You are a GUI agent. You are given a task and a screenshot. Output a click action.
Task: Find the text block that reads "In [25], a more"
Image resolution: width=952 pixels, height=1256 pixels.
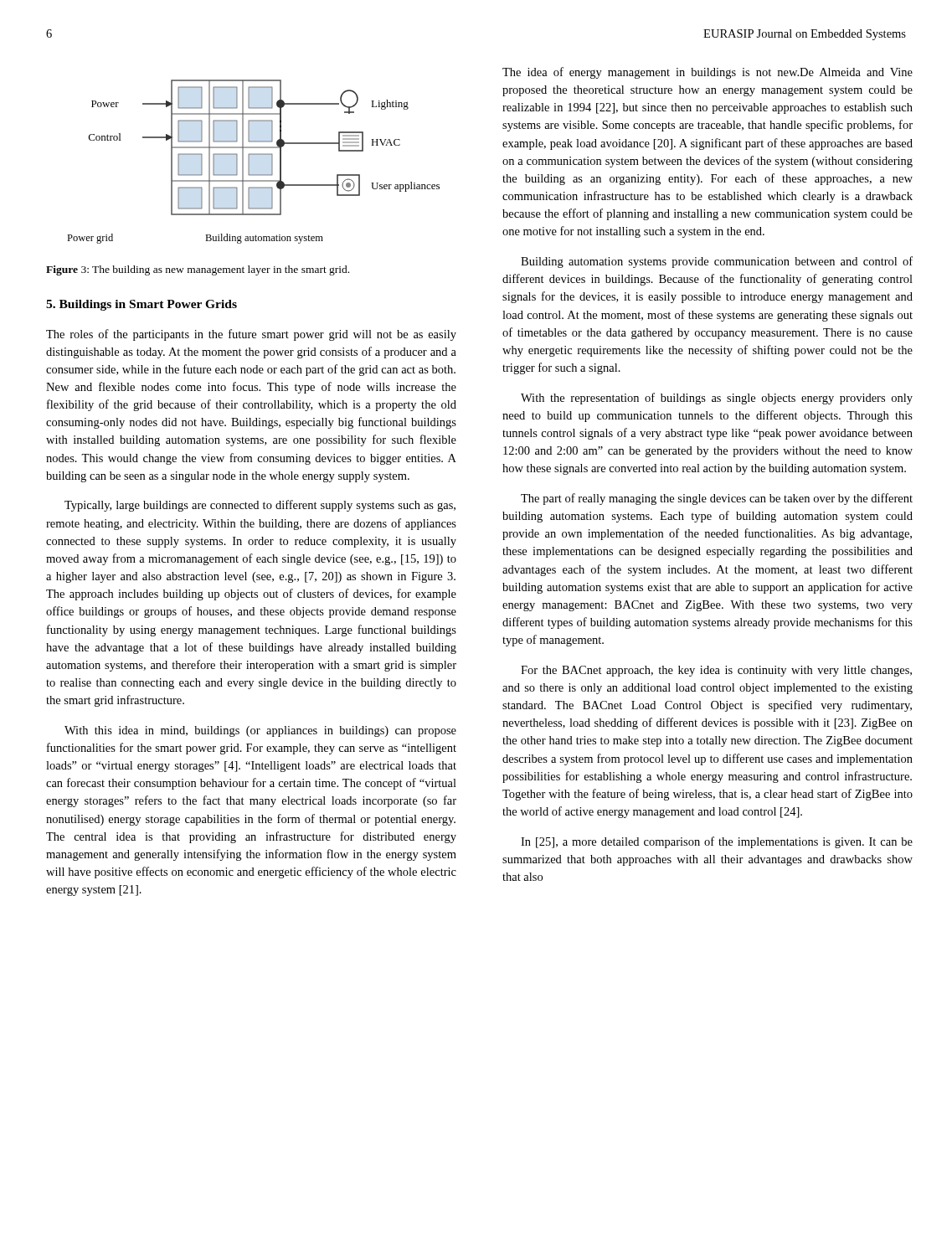[x=708, y=860]
